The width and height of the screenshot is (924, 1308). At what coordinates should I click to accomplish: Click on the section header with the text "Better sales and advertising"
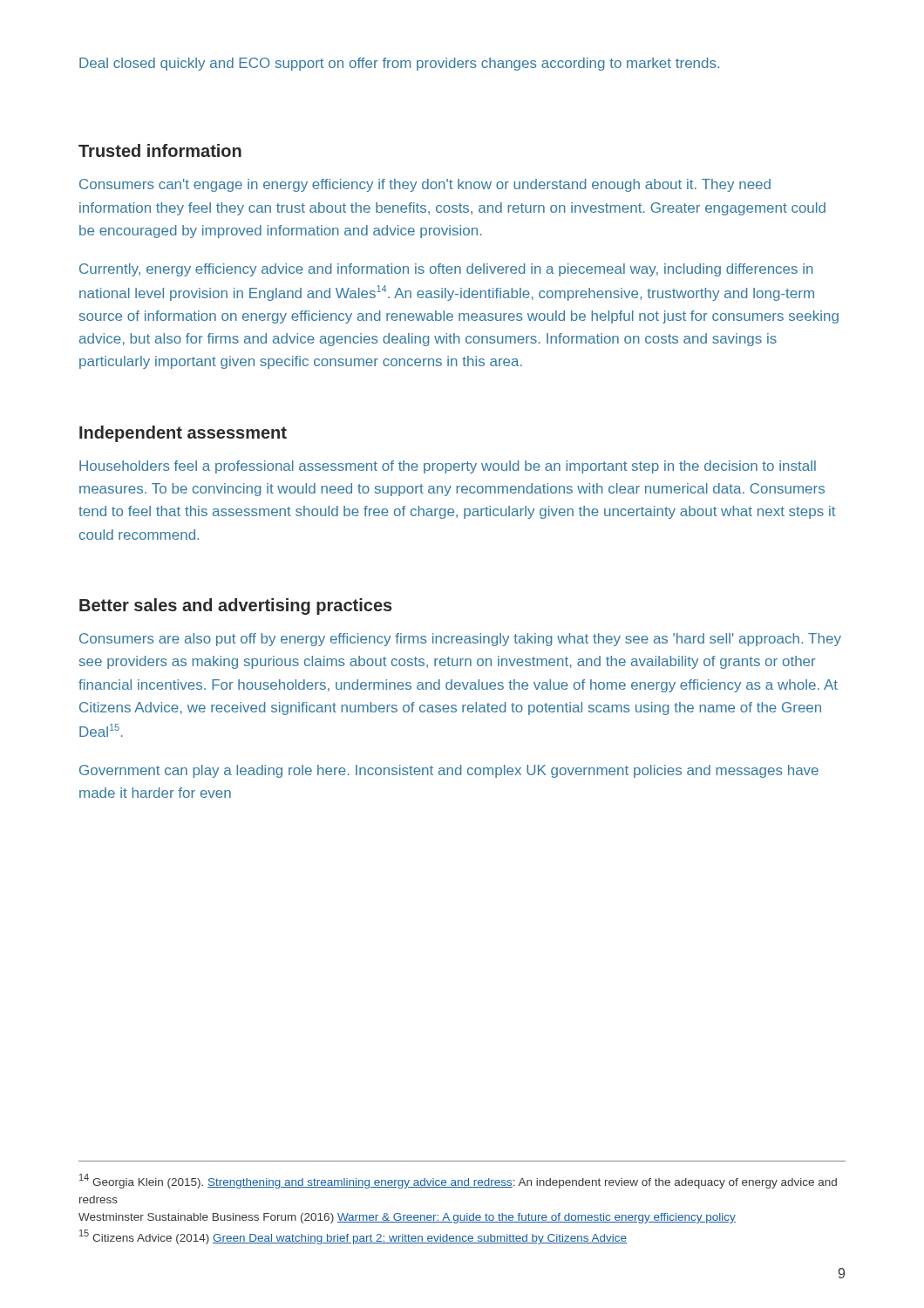pos(235,605)
